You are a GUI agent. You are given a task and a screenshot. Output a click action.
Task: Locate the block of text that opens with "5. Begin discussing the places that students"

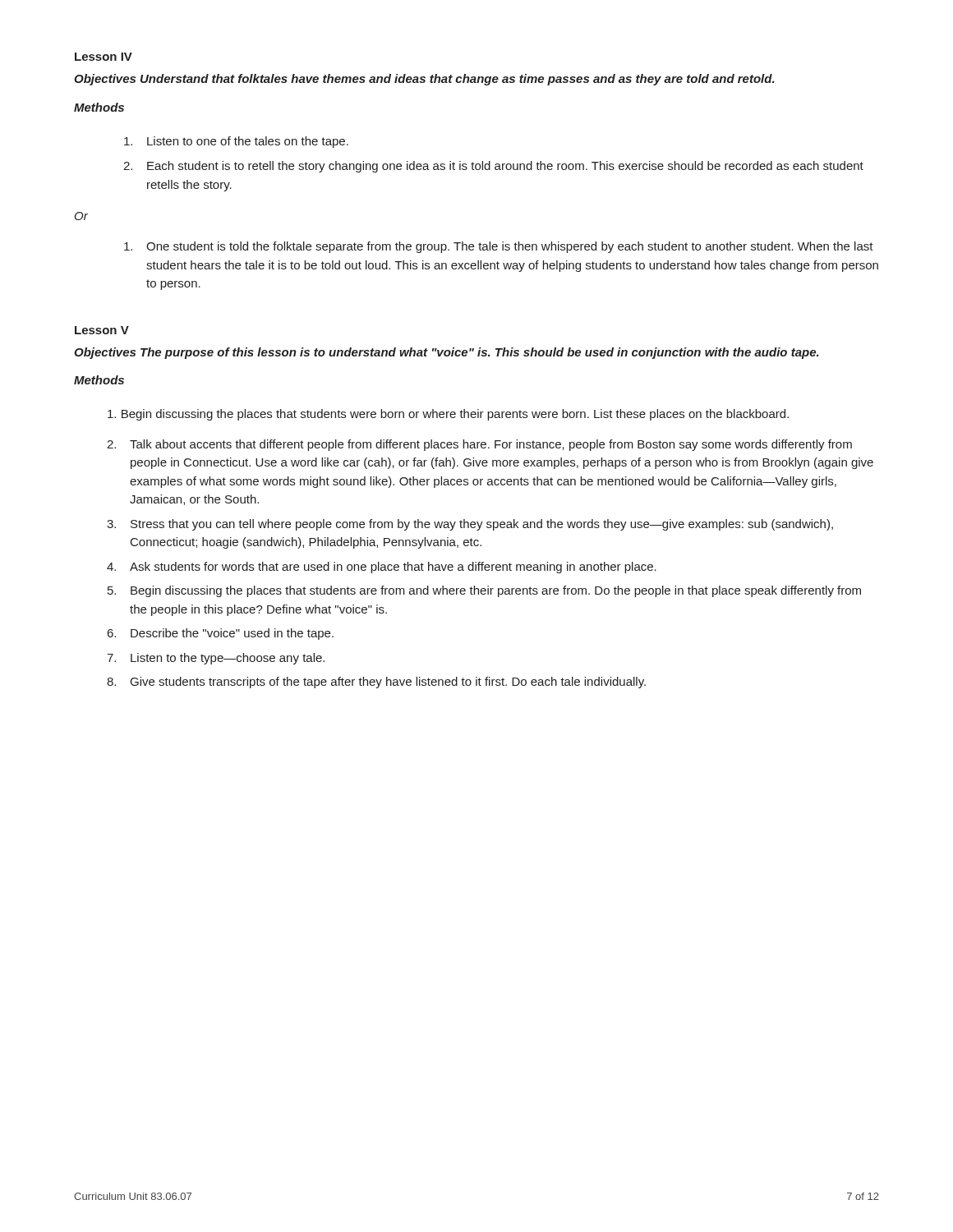[x=493, y=600]
